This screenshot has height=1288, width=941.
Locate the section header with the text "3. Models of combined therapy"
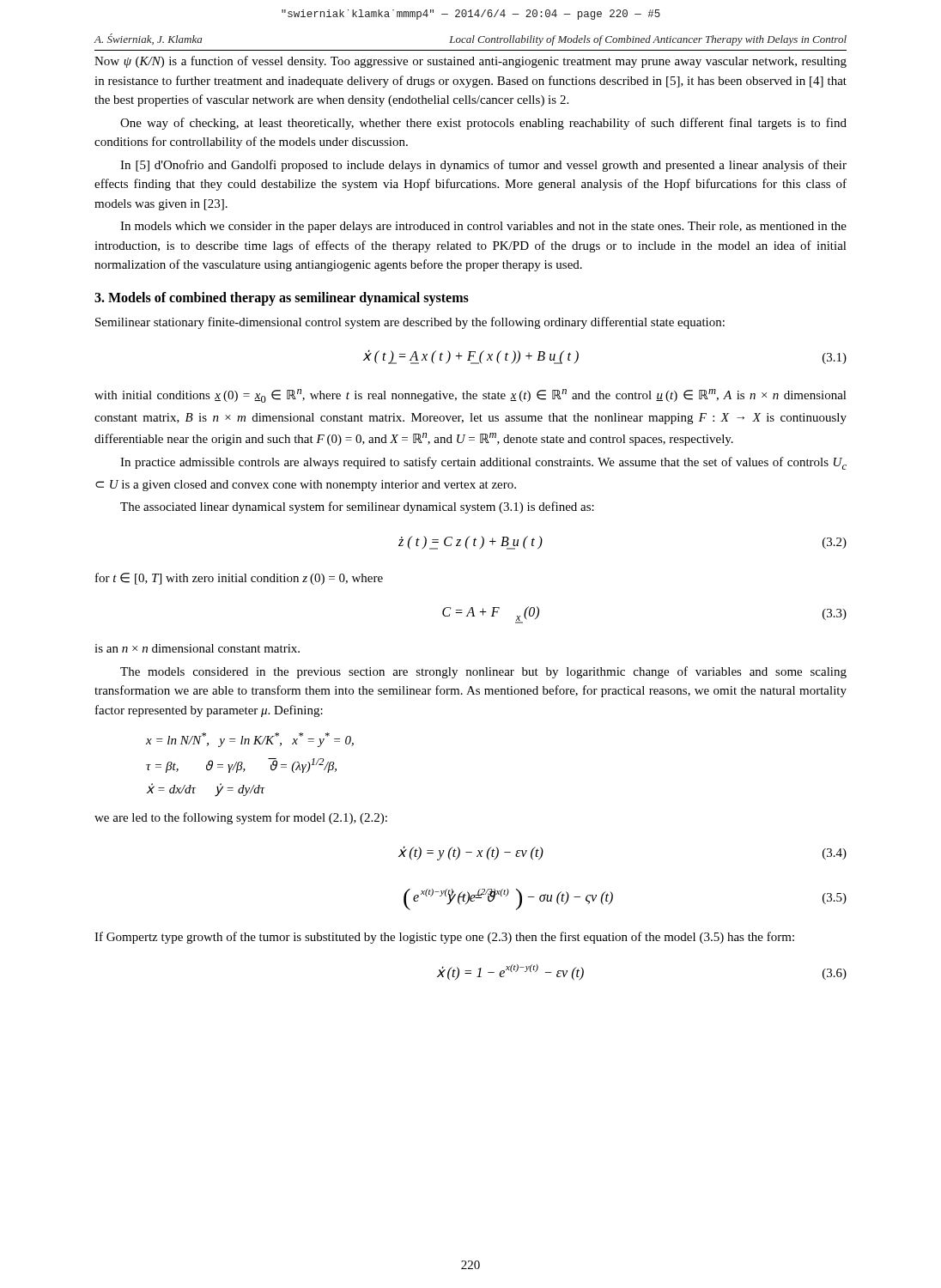(x=282, y=297)
